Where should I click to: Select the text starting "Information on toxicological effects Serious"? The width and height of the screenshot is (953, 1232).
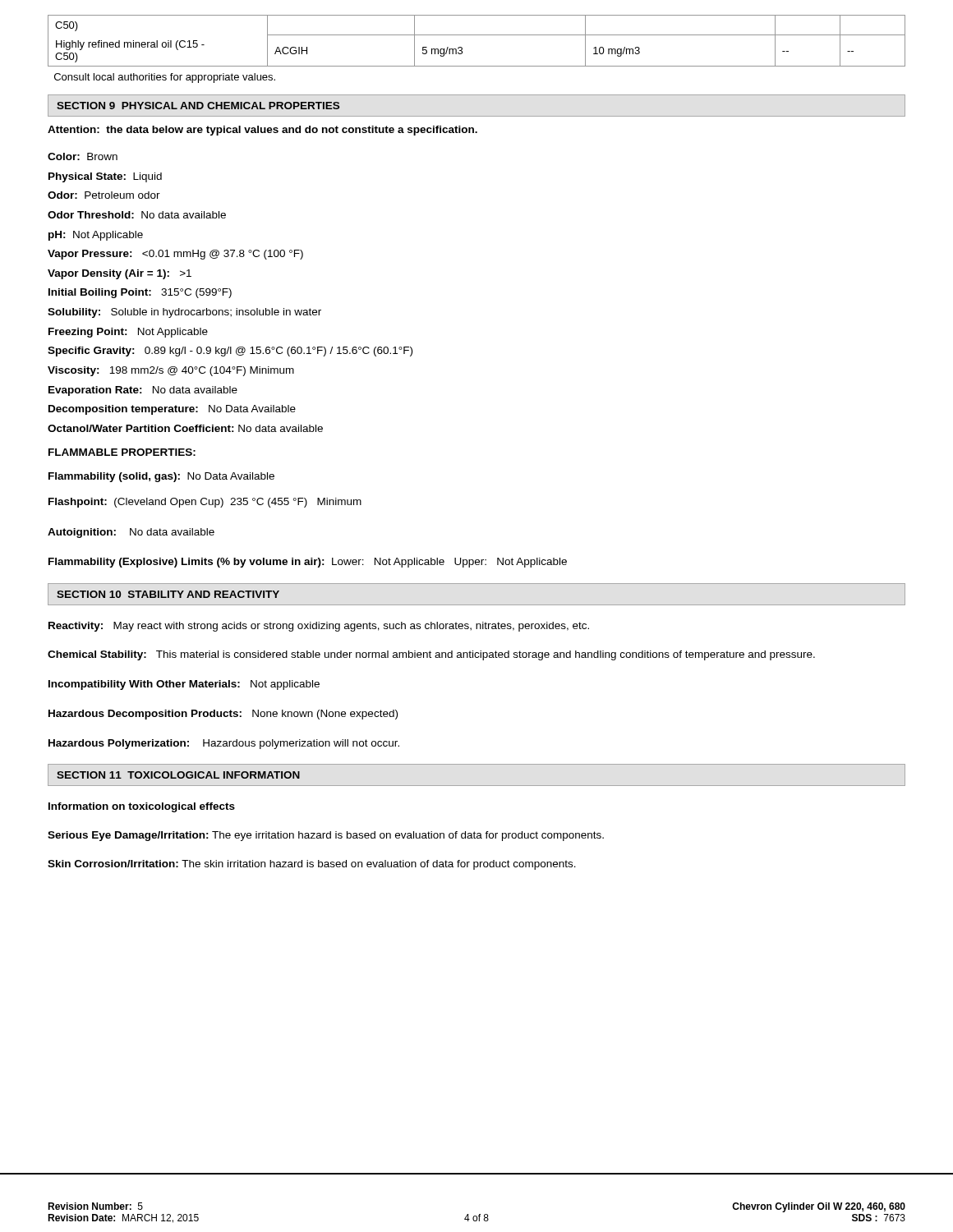click(476, 820)
